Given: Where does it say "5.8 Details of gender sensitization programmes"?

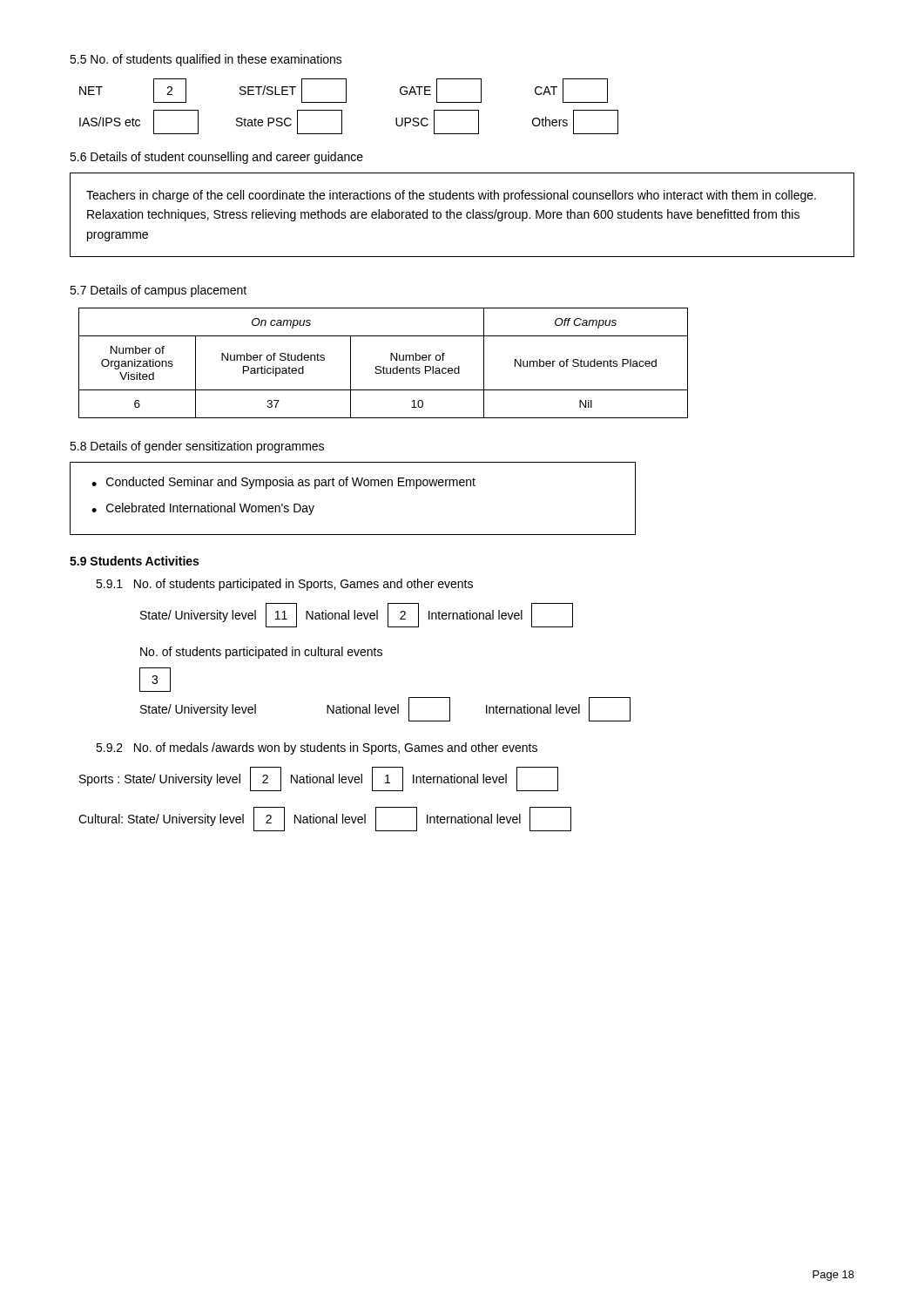Looking at the screenshot, I should point(197,446).
